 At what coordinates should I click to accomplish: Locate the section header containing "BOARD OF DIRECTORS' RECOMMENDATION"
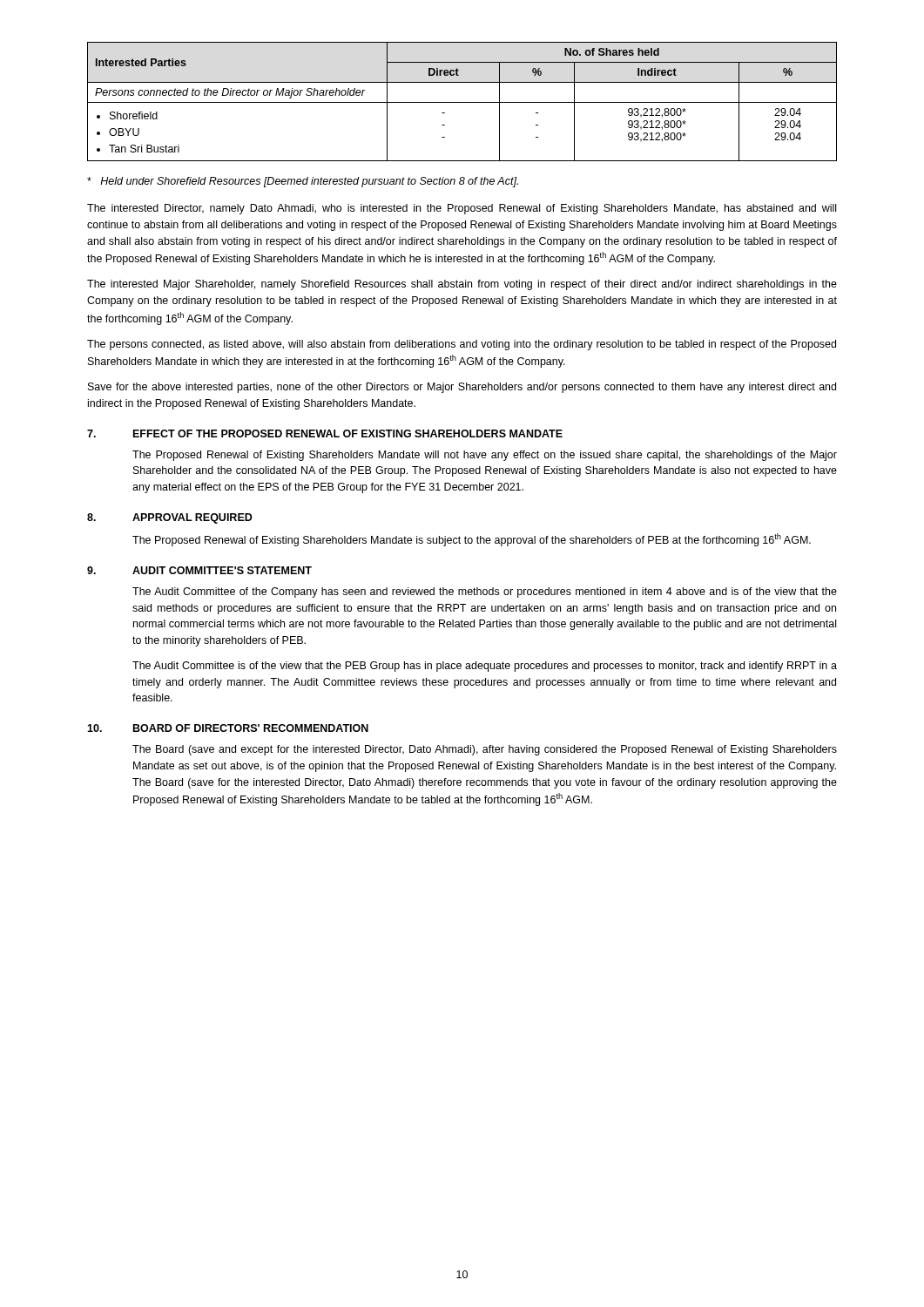point(250,729)
